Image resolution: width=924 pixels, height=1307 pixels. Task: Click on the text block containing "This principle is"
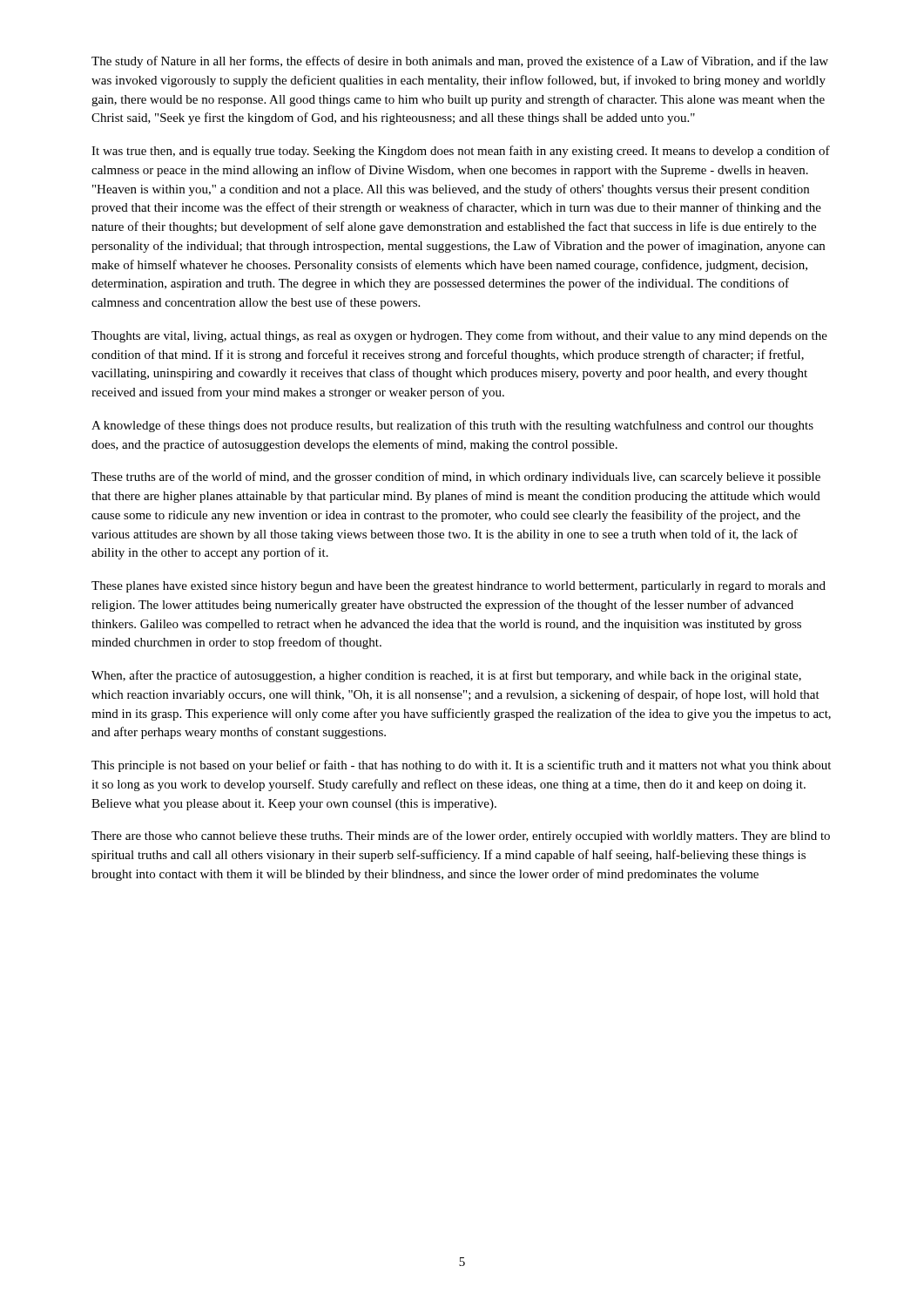coord(461,784)
